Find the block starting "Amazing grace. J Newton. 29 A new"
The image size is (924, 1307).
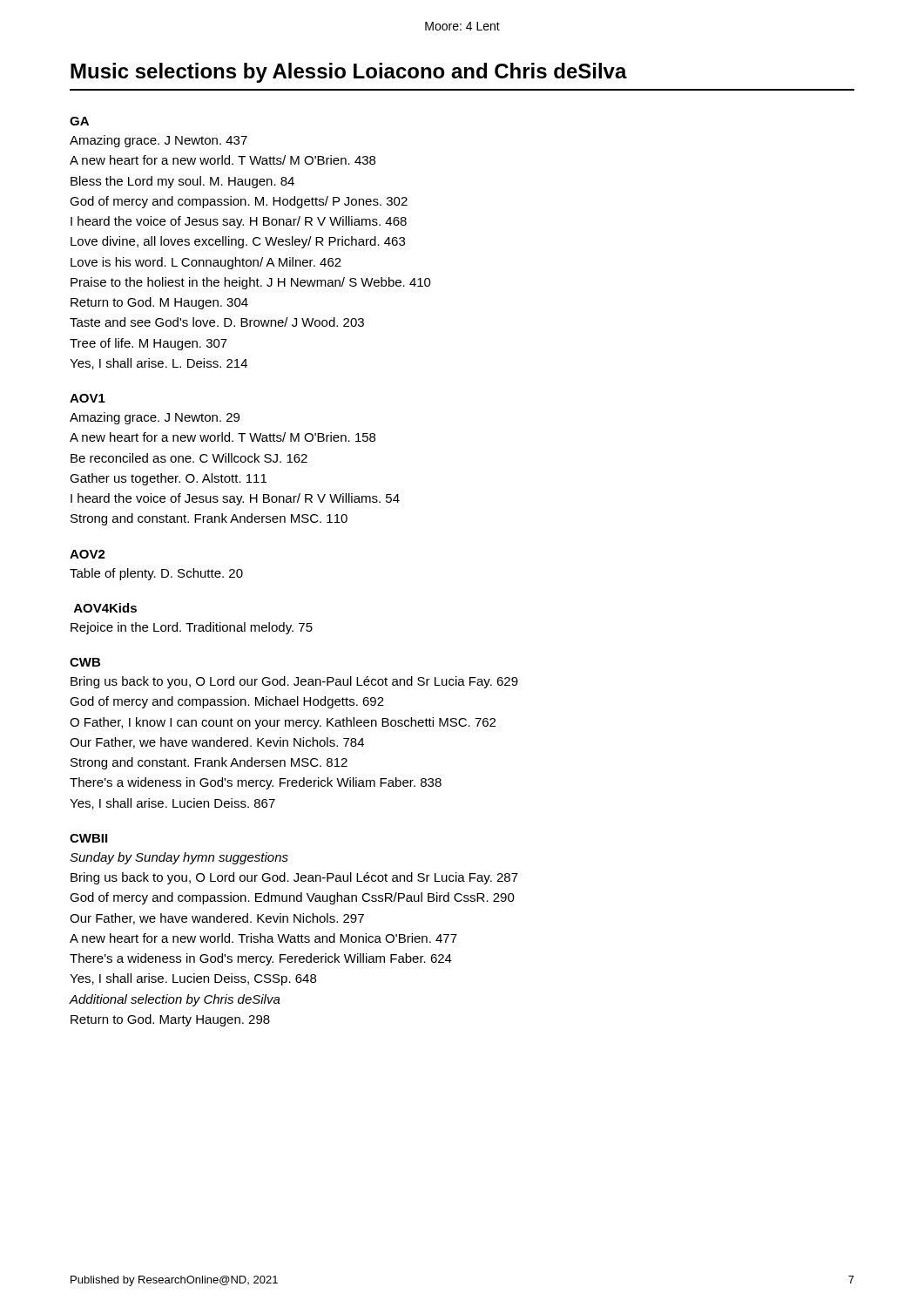click(x=235, y=468)
